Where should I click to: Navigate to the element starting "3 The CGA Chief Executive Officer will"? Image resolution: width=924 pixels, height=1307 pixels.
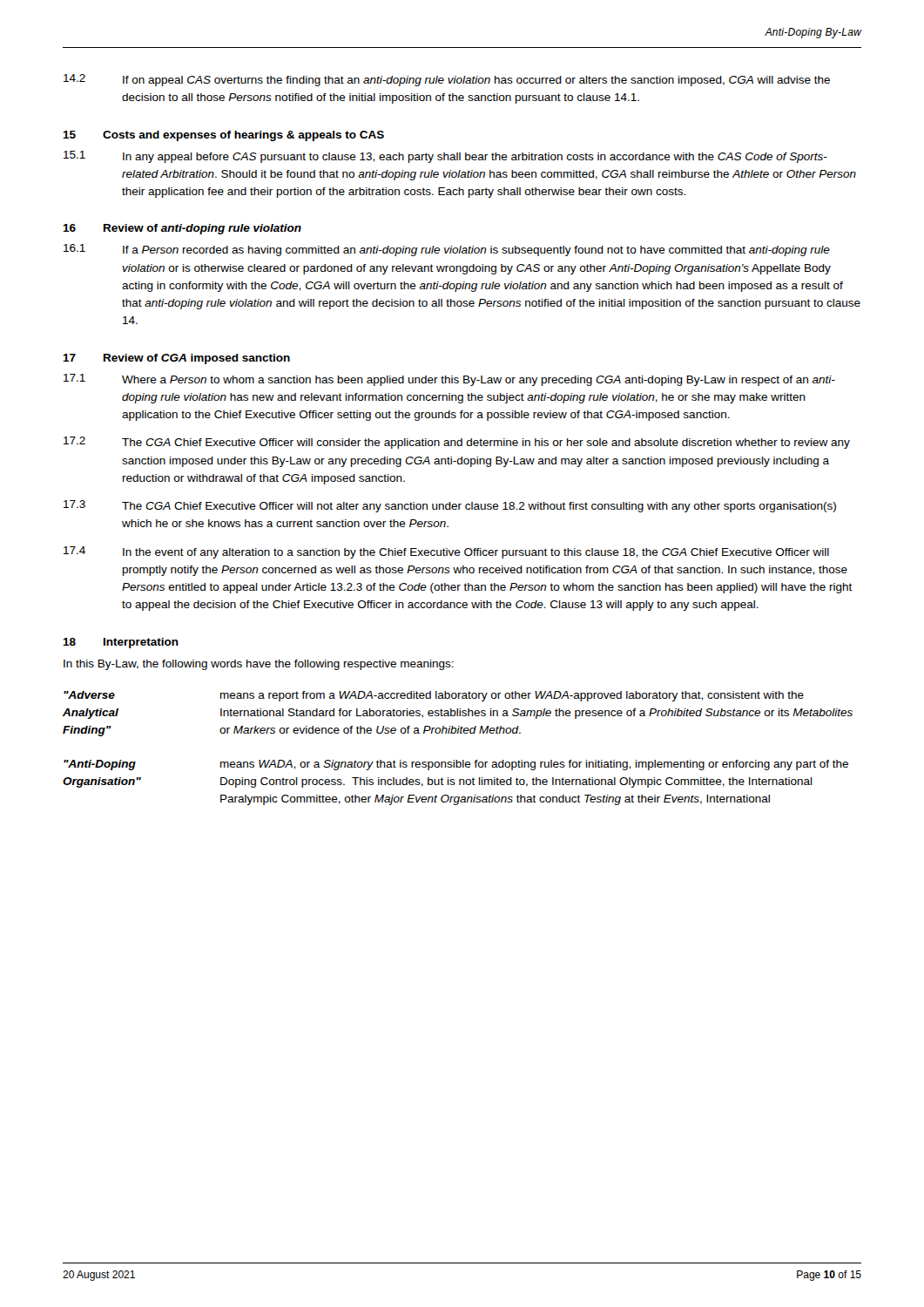tap(462, 515)
